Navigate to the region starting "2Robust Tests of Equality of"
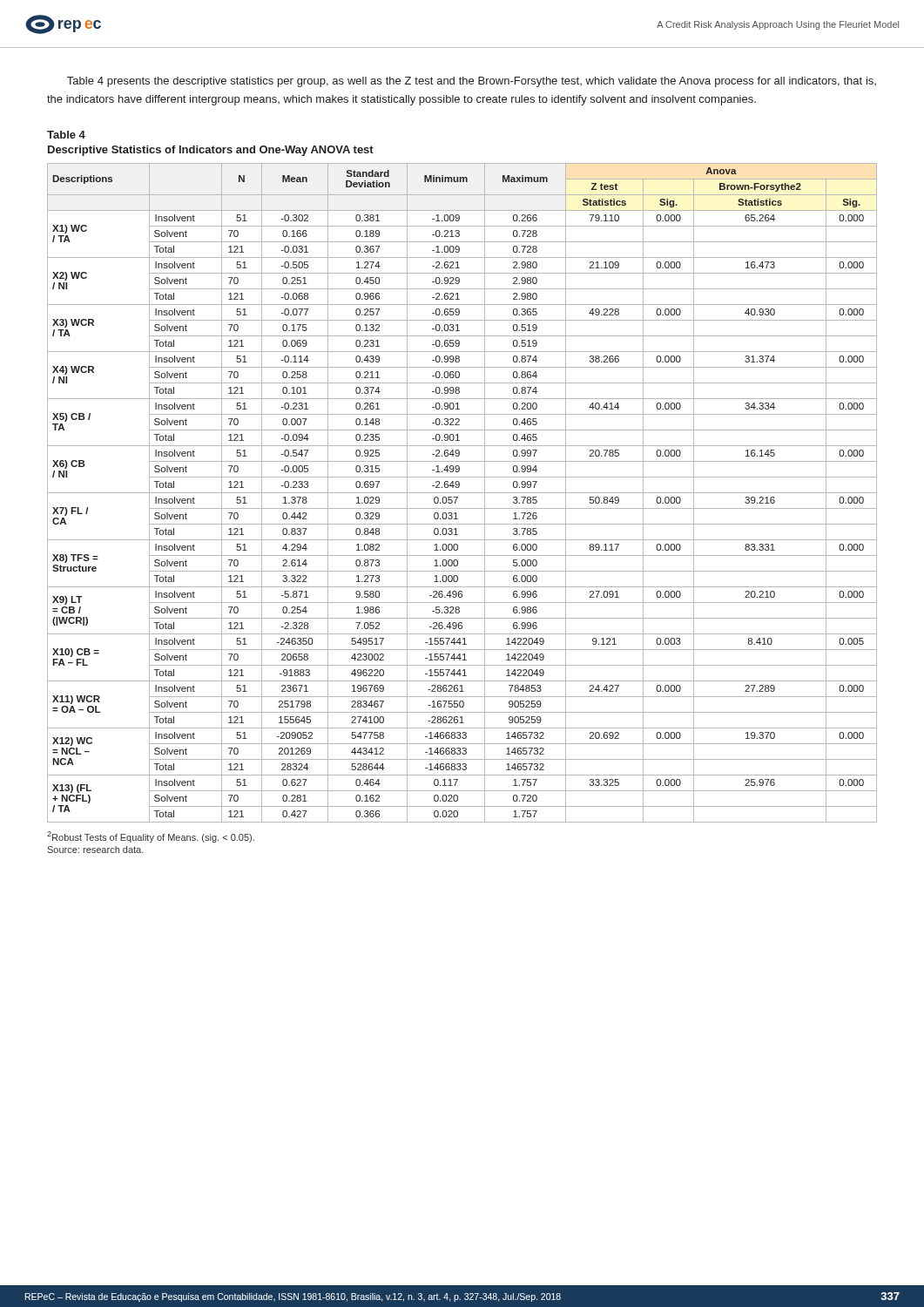Screen dimensions: 1307x924 (x=151, y=836)
